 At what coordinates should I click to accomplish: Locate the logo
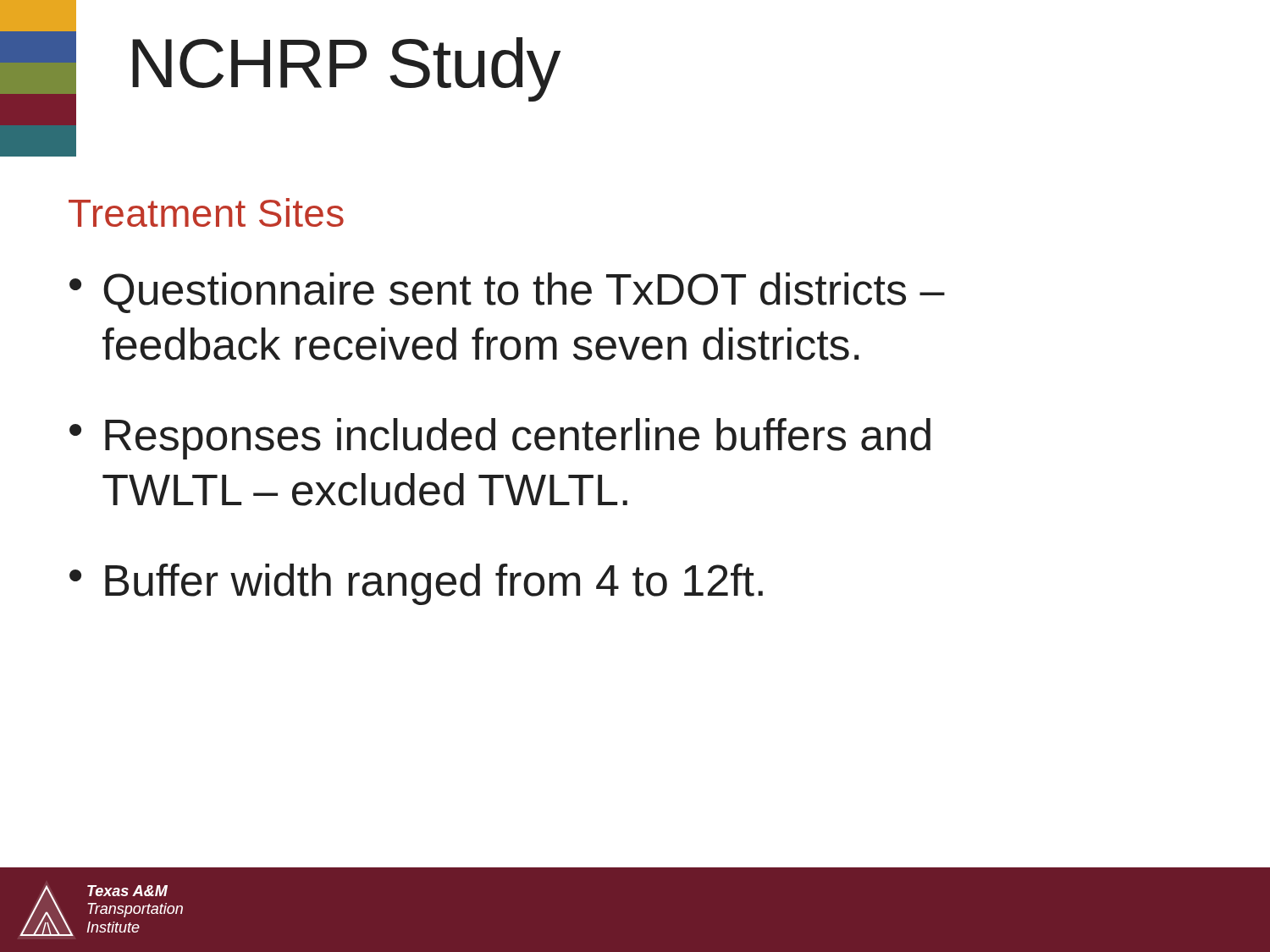click(100, 910)
